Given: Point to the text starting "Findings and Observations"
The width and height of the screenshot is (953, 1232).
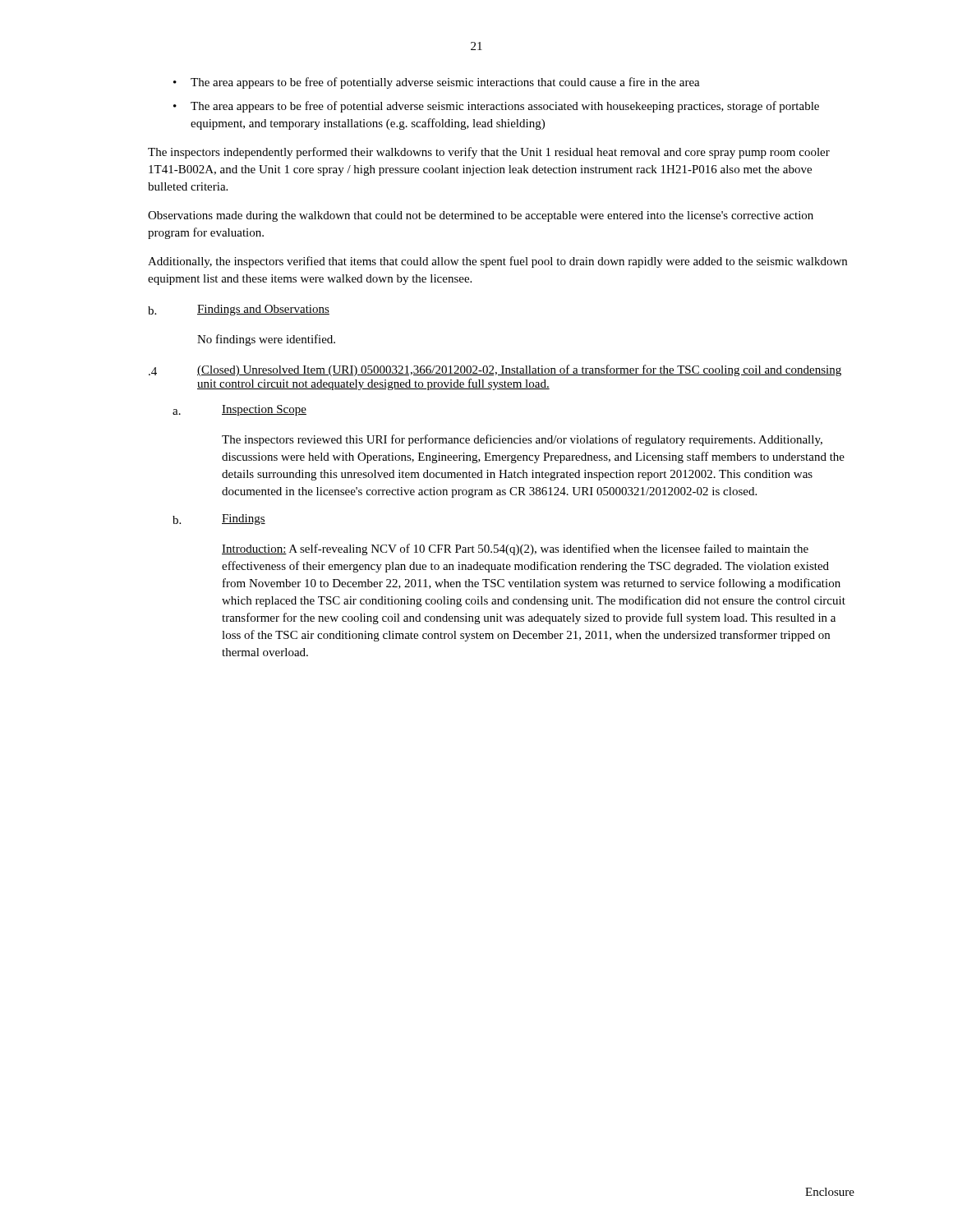Looking at the screenshot, I should [x=263, y=309].
